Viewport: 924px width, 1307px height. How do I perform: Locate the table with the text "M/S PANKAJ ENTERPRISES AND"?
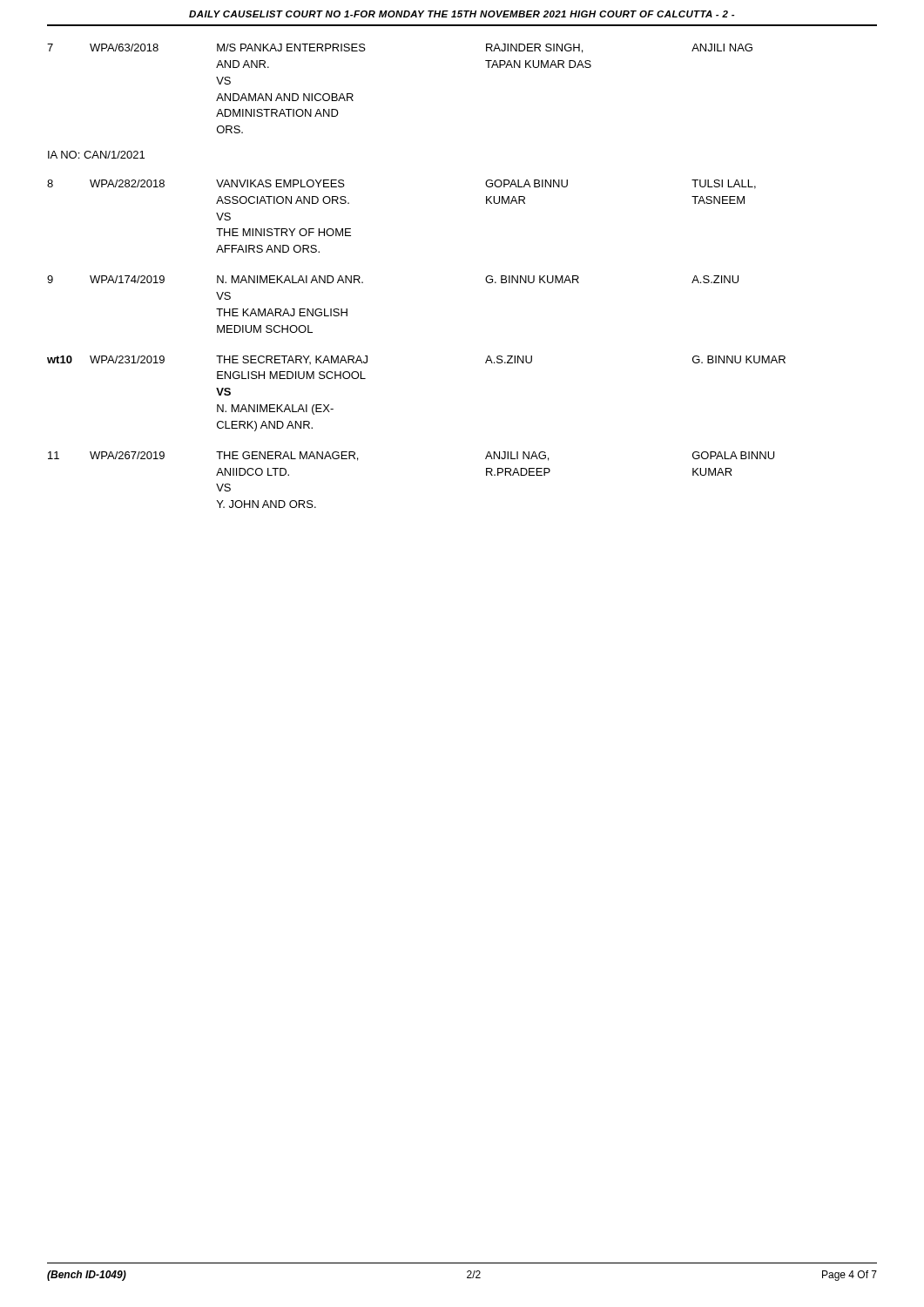tap(462, 278)
